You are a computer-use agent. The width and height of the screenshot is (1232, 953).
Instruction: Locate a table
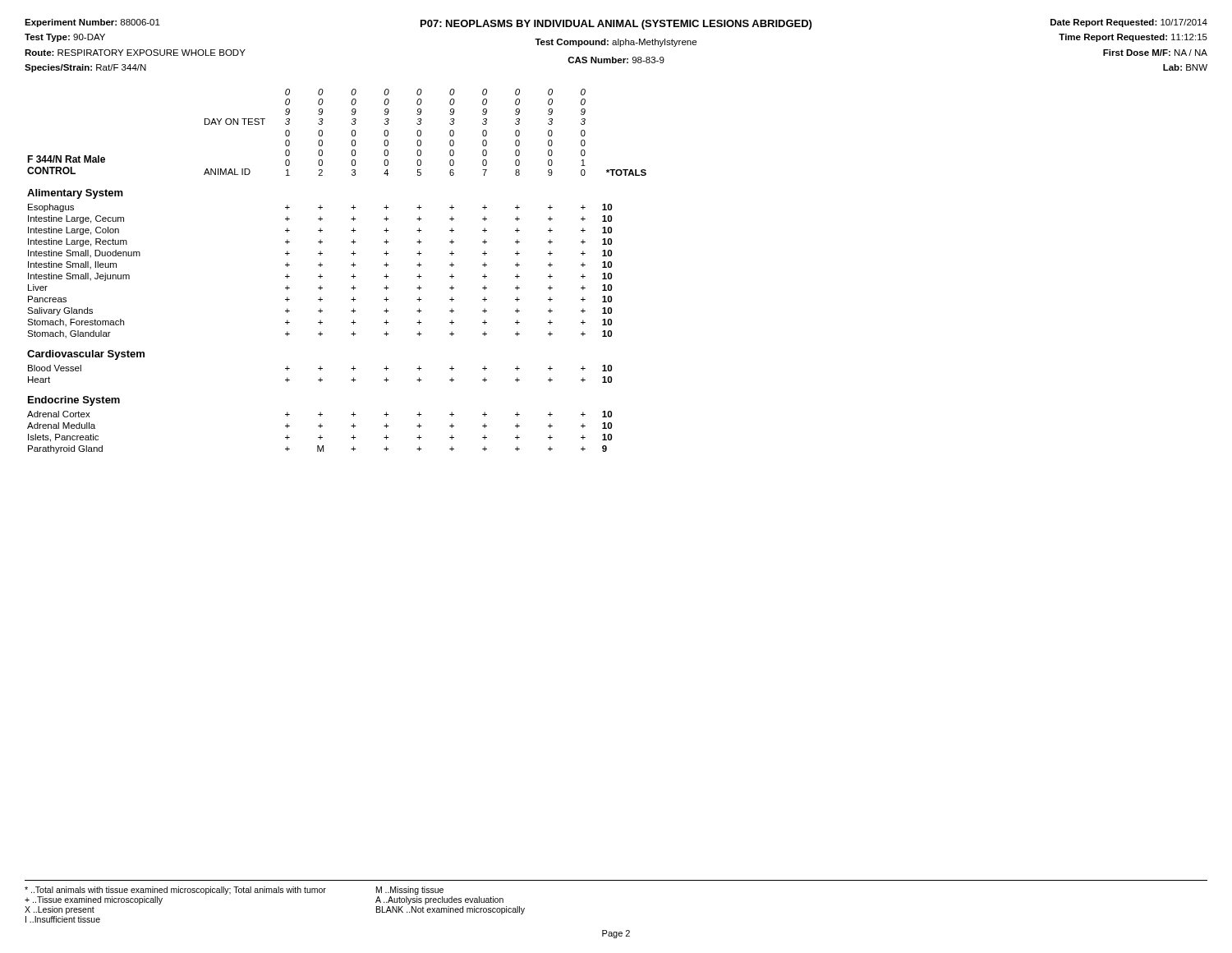(345, 270)
